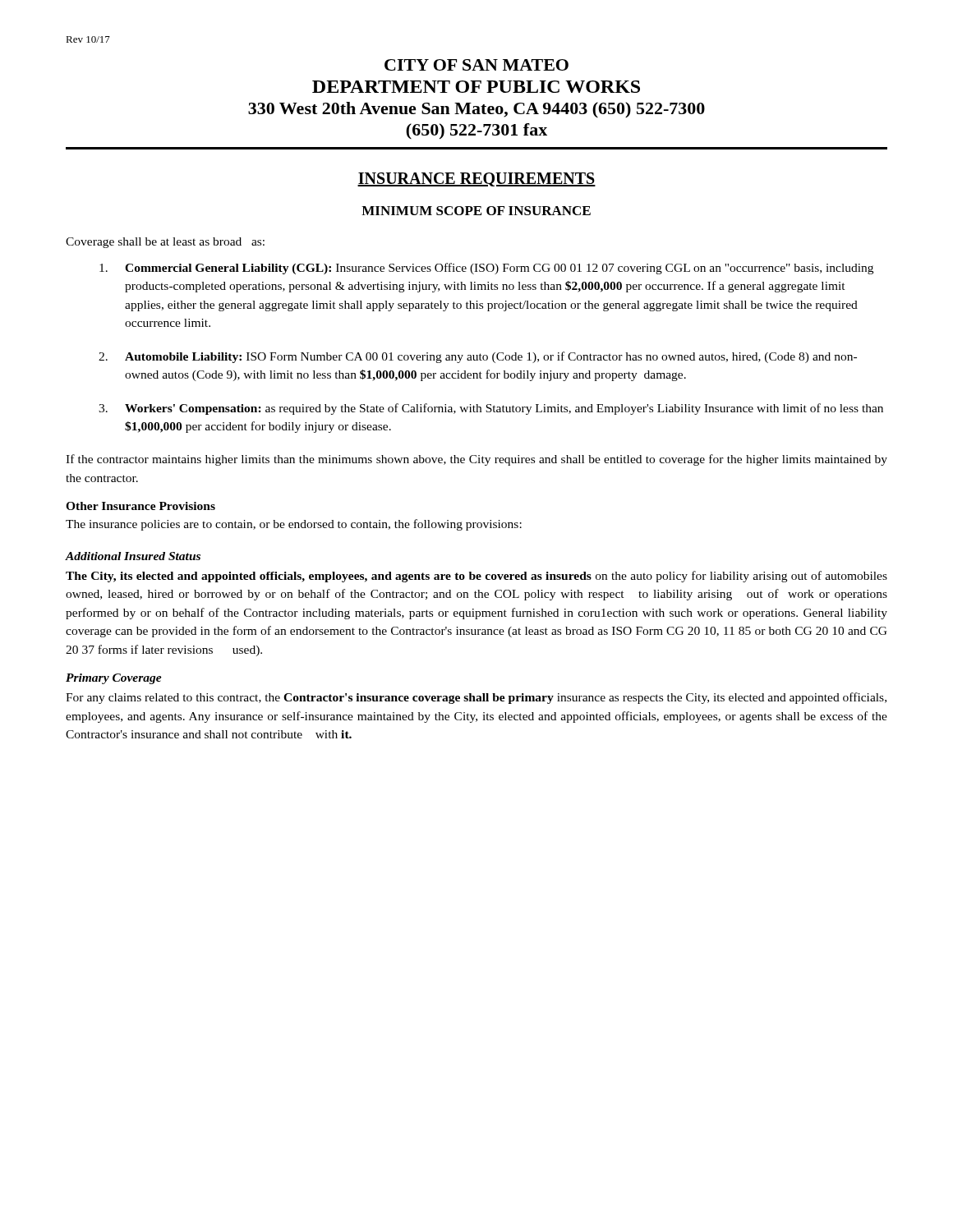Viewport: 953px width, 1232px height.
Task: Where is the passage that starts "The insurance policies"?
Action: click(294, 524)
